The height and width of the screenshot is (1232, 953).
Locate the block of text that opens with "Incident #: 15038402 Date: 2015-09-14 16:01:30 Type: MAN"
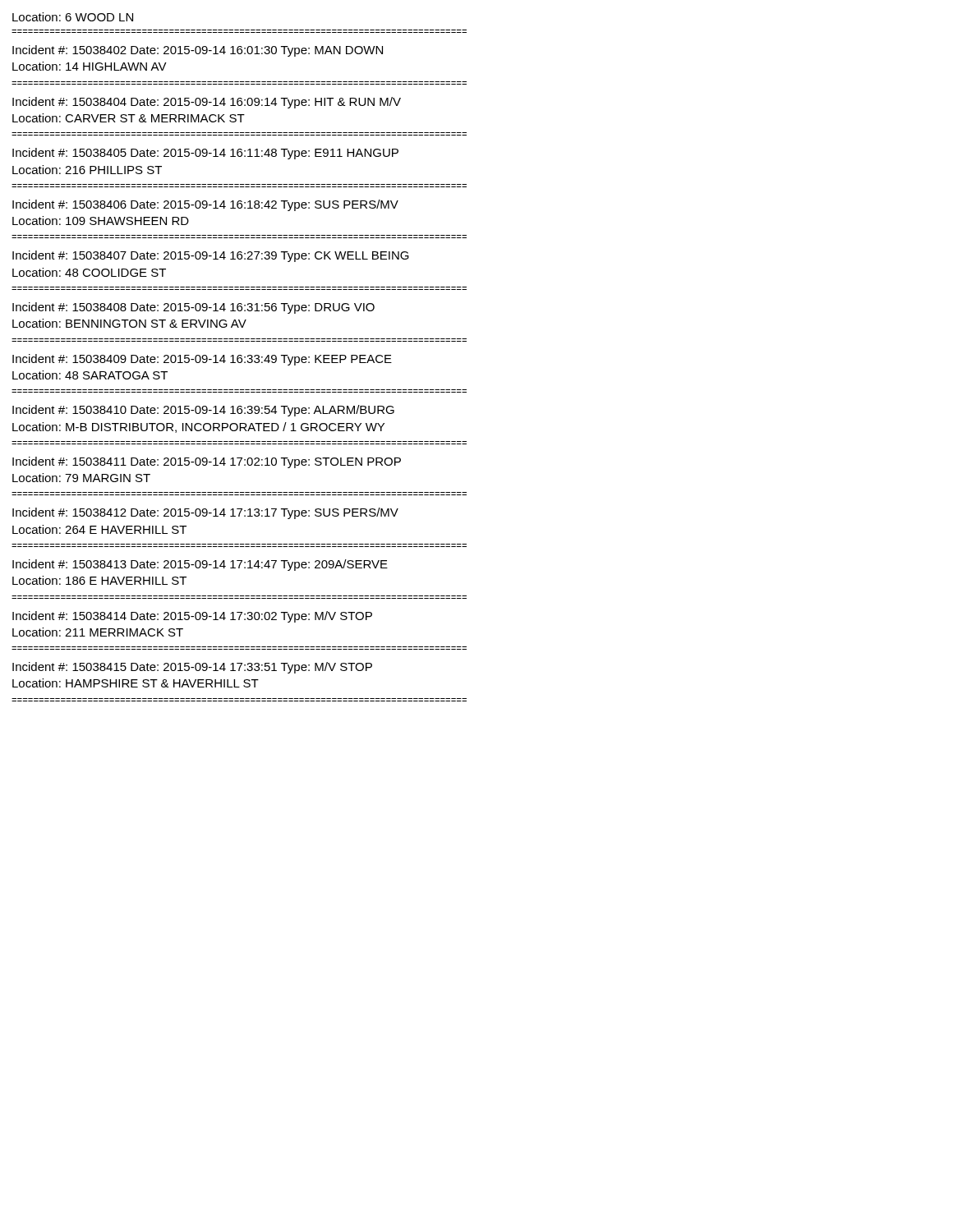198,51
